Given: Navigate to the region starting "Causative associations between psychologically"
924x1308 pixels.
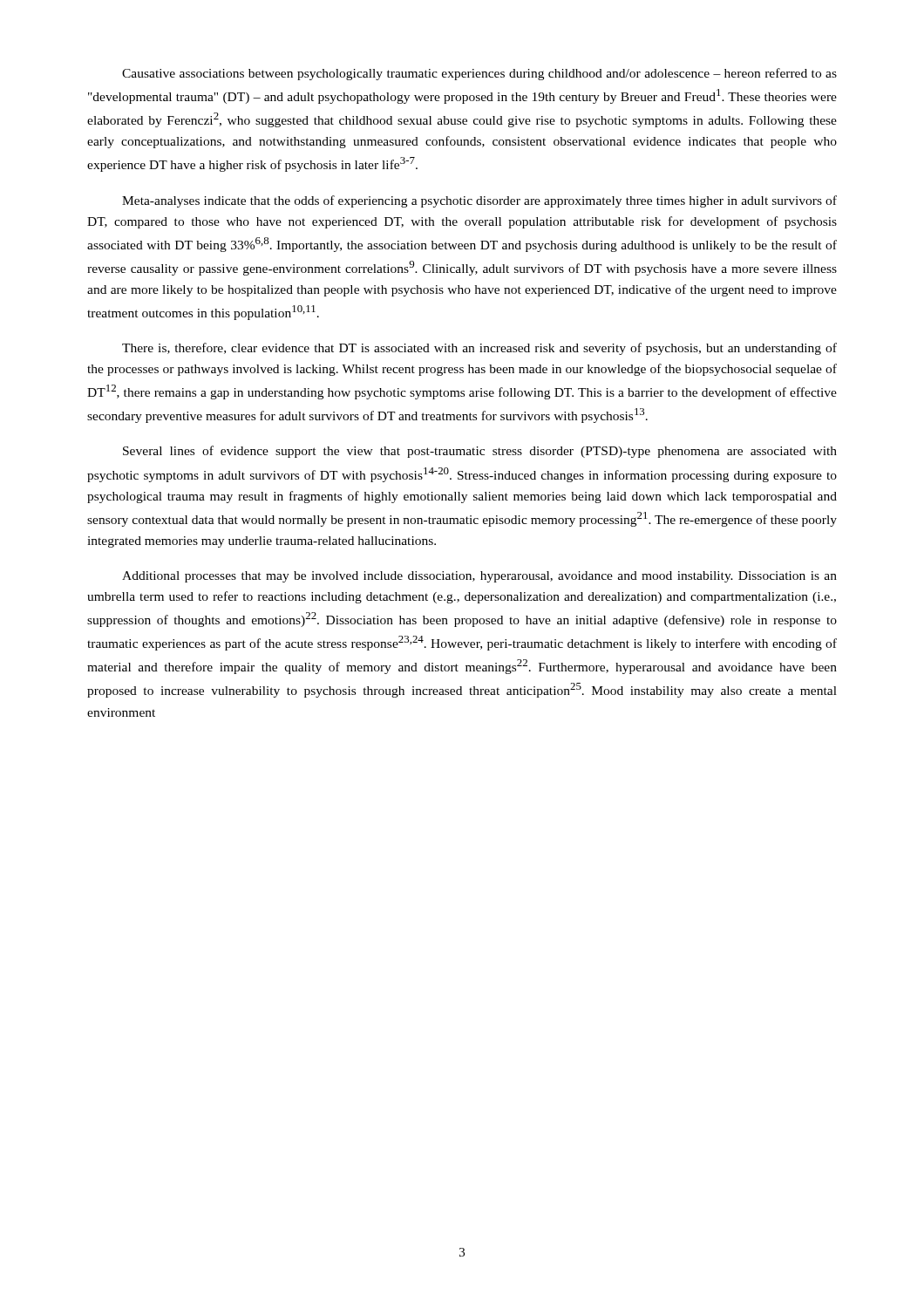Looking at the screenshot, I should point(462,119).
